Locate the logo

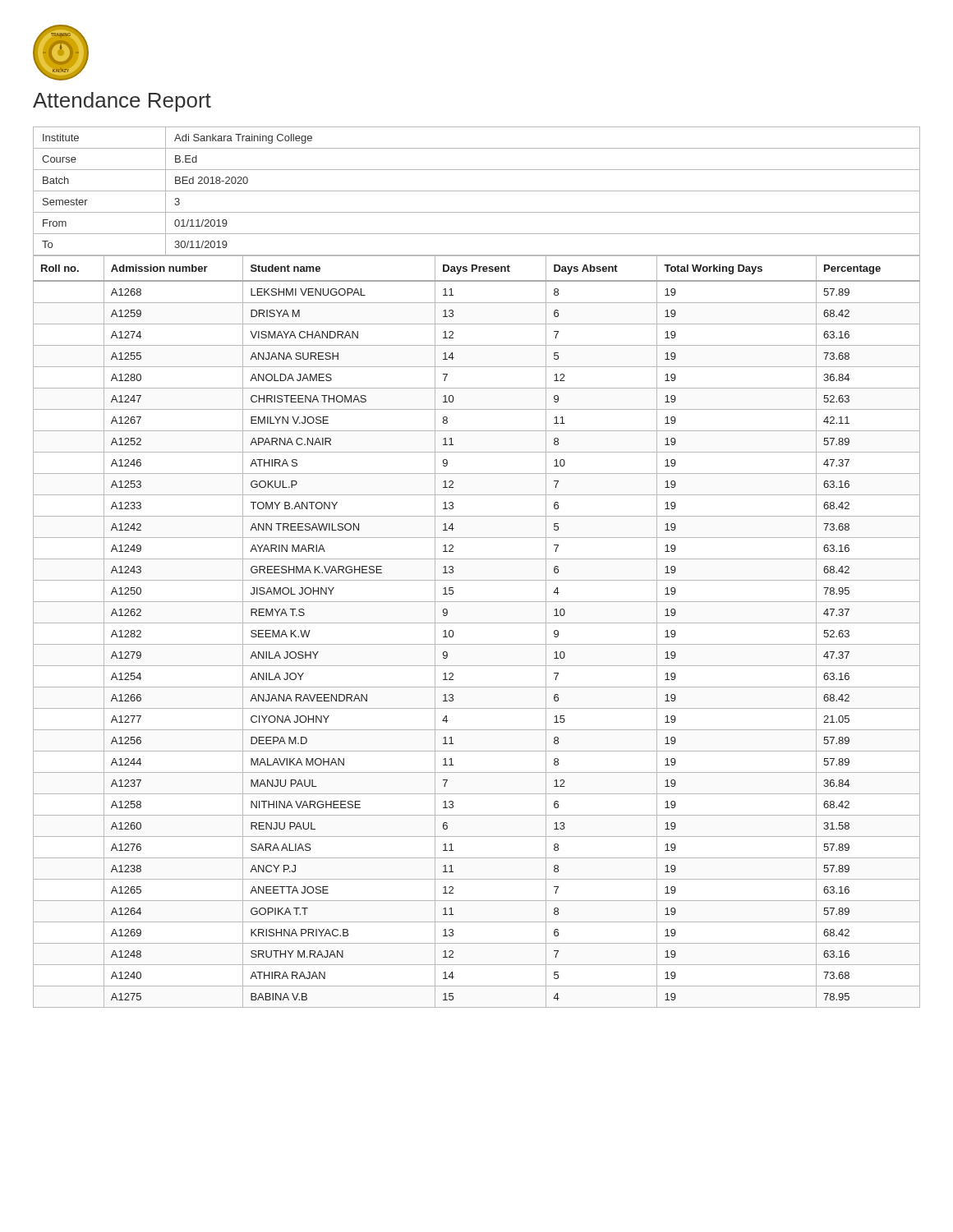pos(476,54)
